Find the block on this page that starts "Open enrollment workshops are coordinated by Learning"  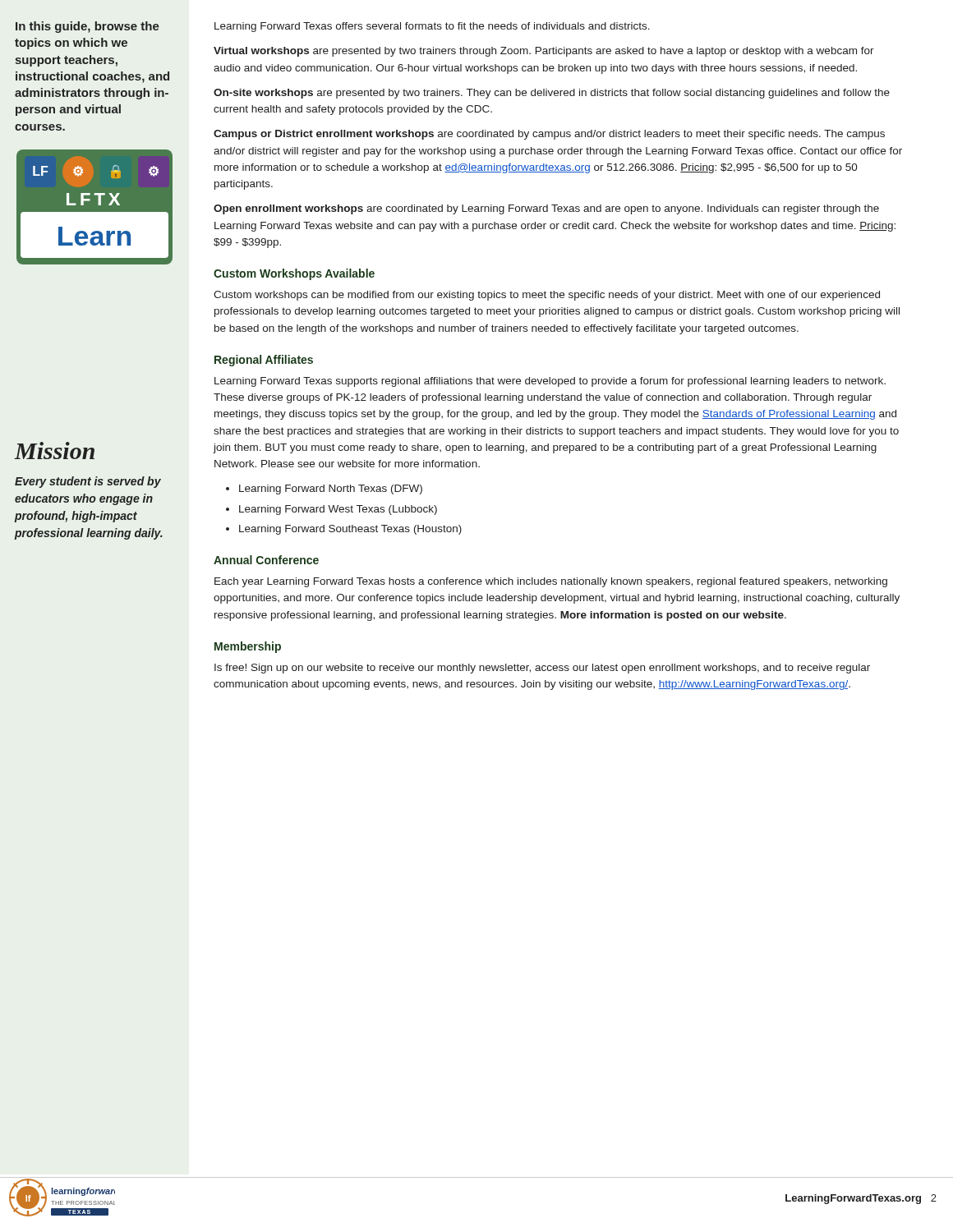pos(559,226)
